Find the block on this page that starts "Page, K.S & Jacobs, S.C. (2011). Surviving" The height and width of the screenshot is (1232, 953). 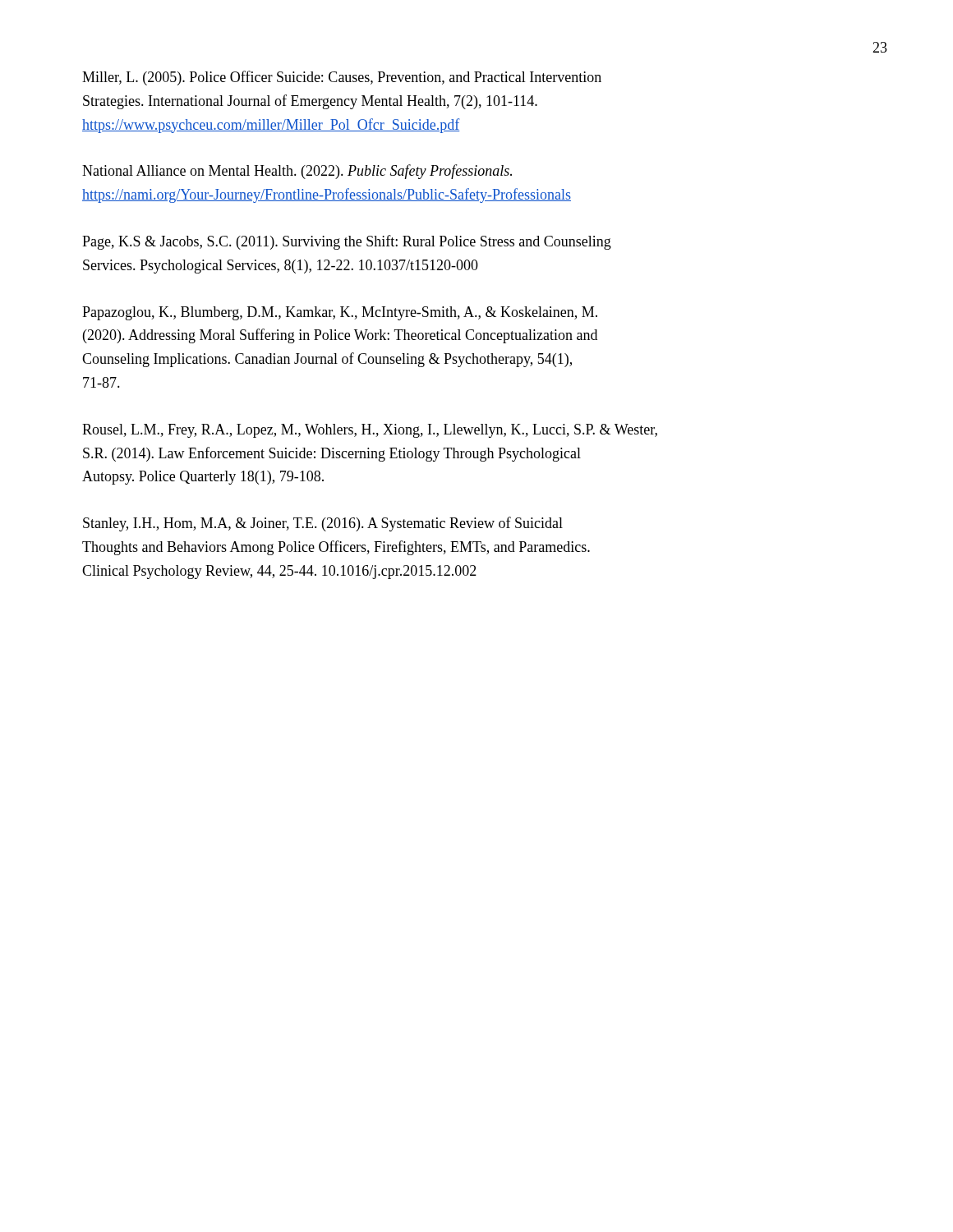485,254
